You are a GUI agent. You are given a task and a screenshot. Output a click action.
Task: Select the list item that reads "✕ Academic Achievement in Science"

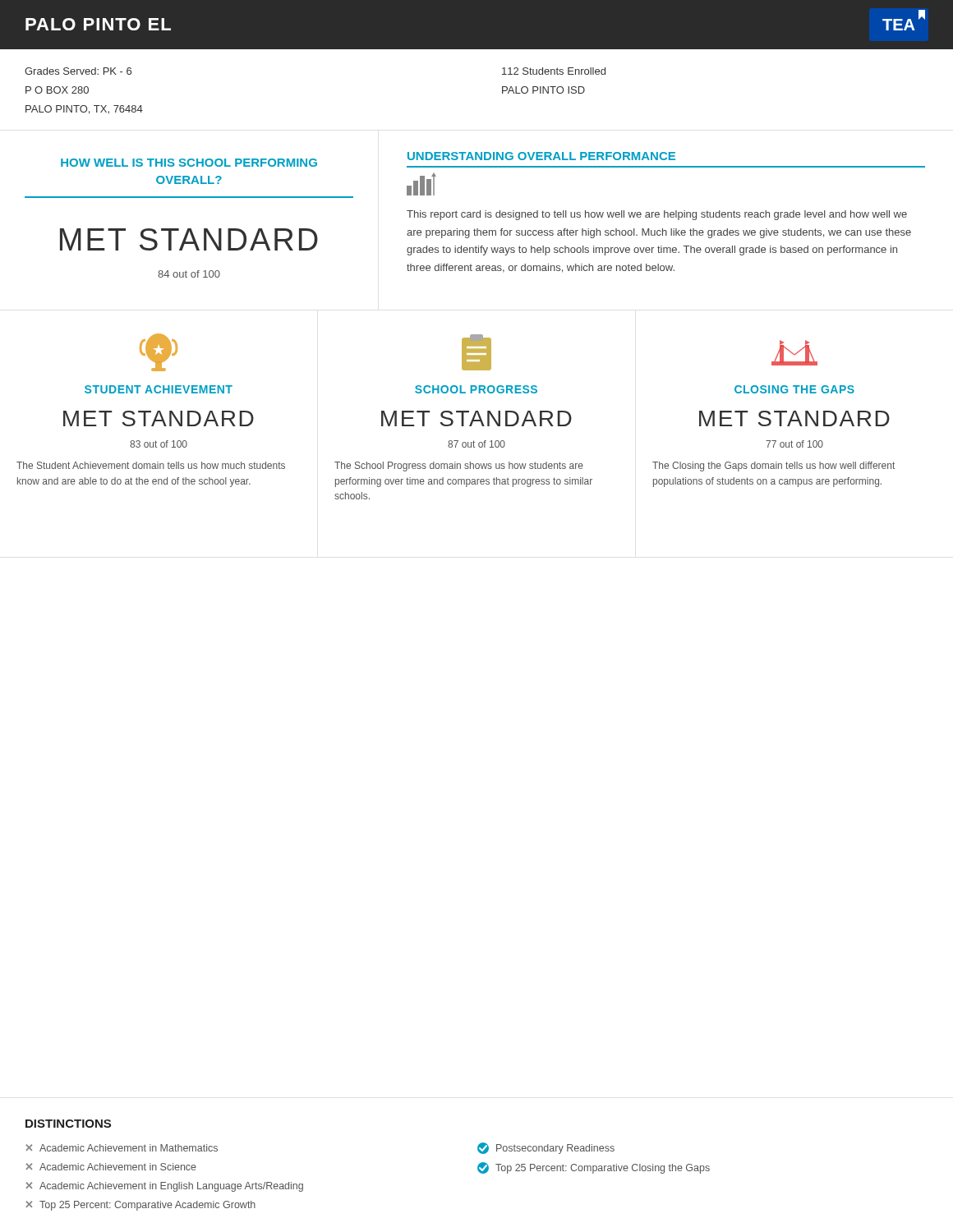point(111,1167)
